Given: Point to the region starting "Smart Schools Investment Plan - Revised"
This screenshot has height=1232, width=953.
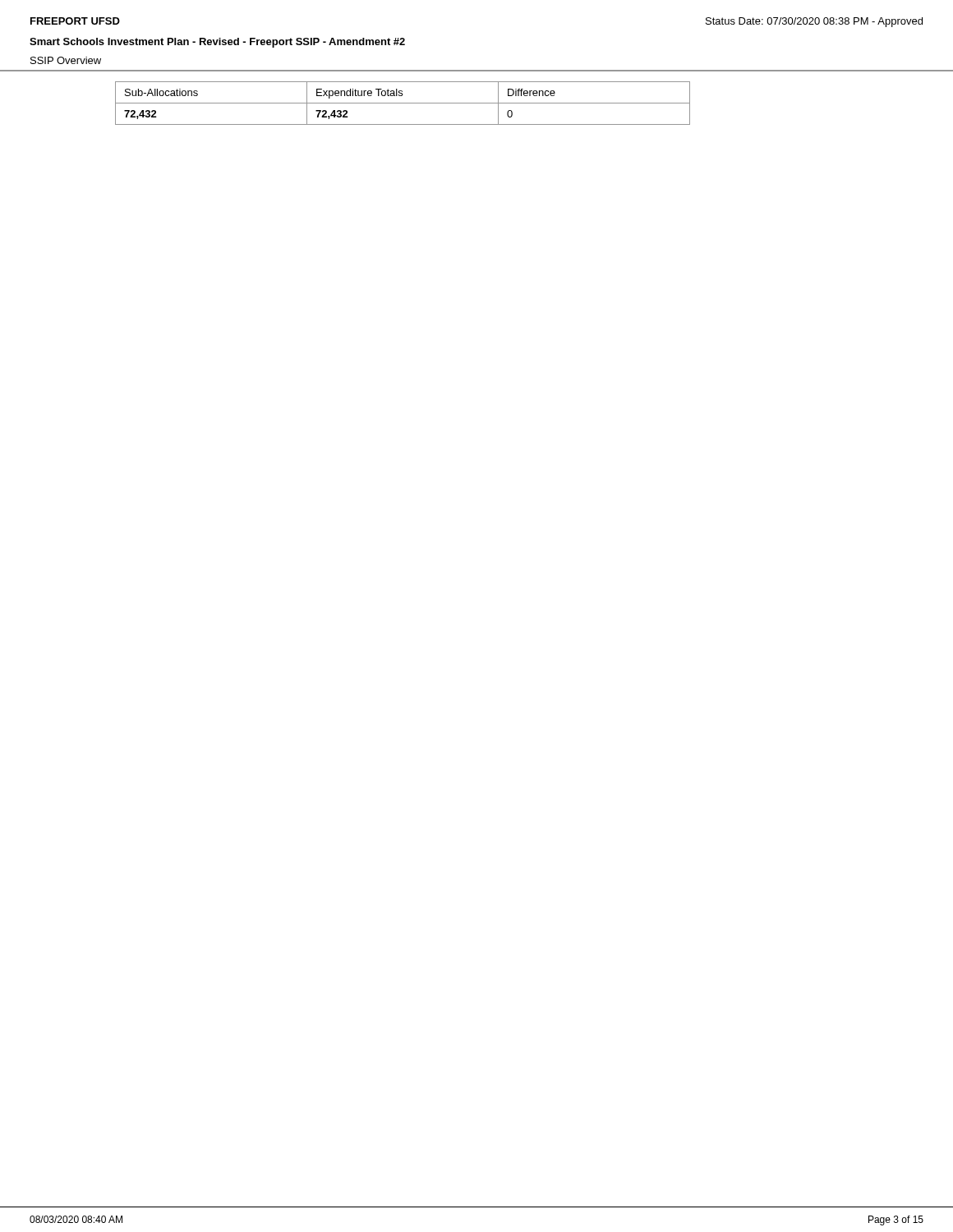Looking at the screenshot, I should pyautogui.click(x=217, y=42).
